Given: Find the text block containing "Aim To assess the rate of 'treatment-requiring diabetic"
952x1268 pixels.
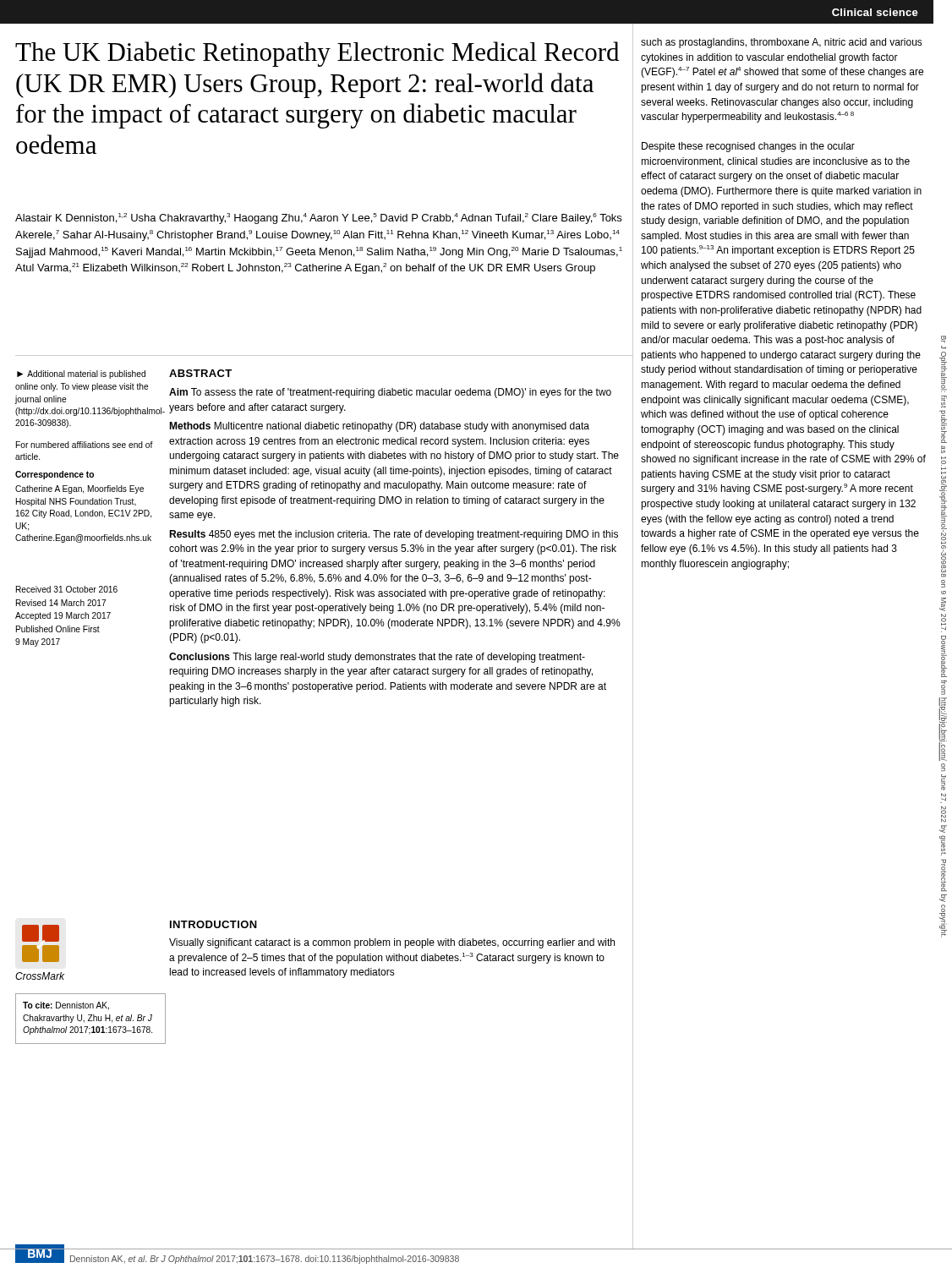Looking at the screenshot, I should [x=395, y=547].
